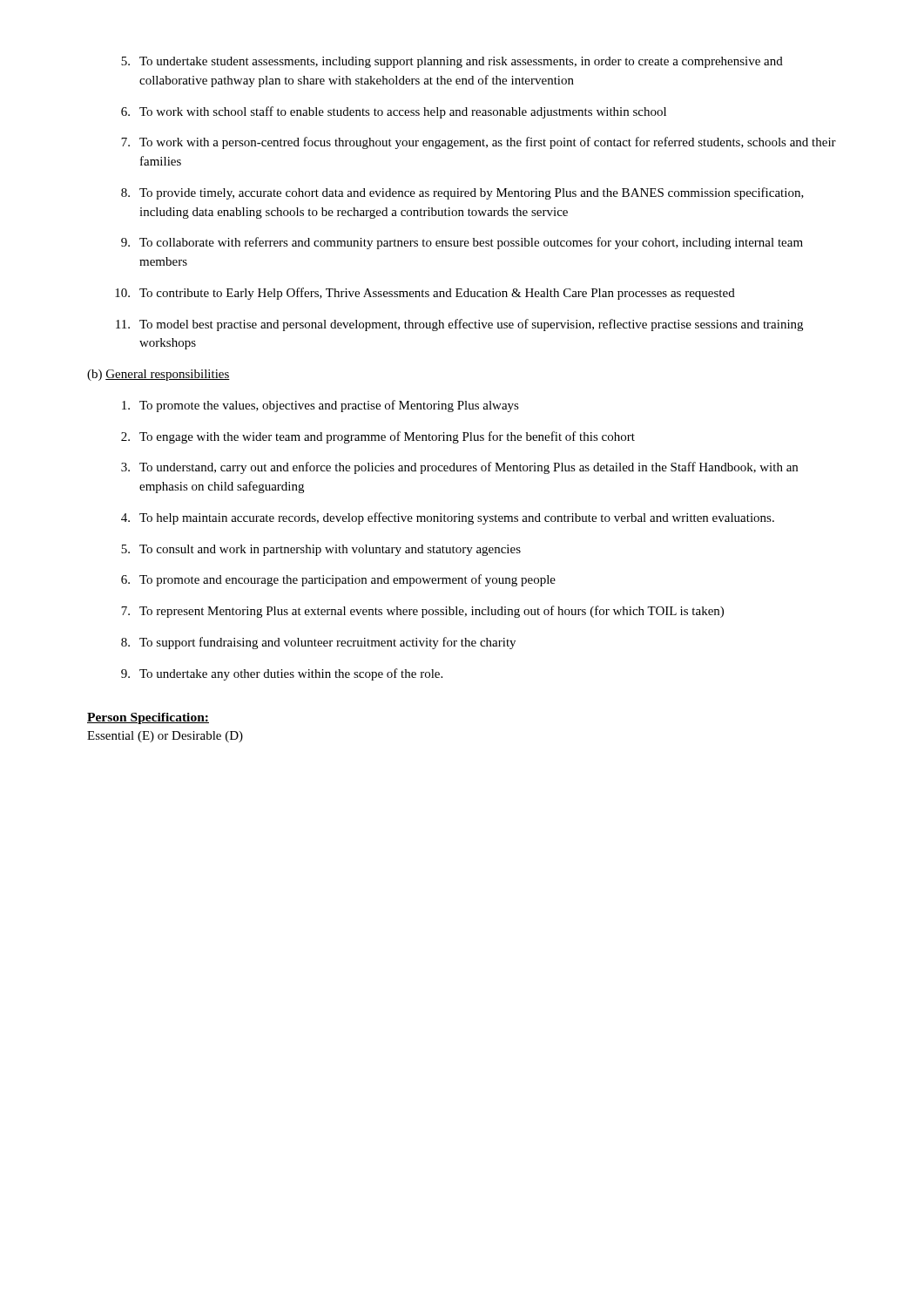The height and width of the screenshot is (1307, 924).
Task: Point to the block beginning "4. To help maintain accurate"
Action: pyautogui.click(x=462, y=518)
